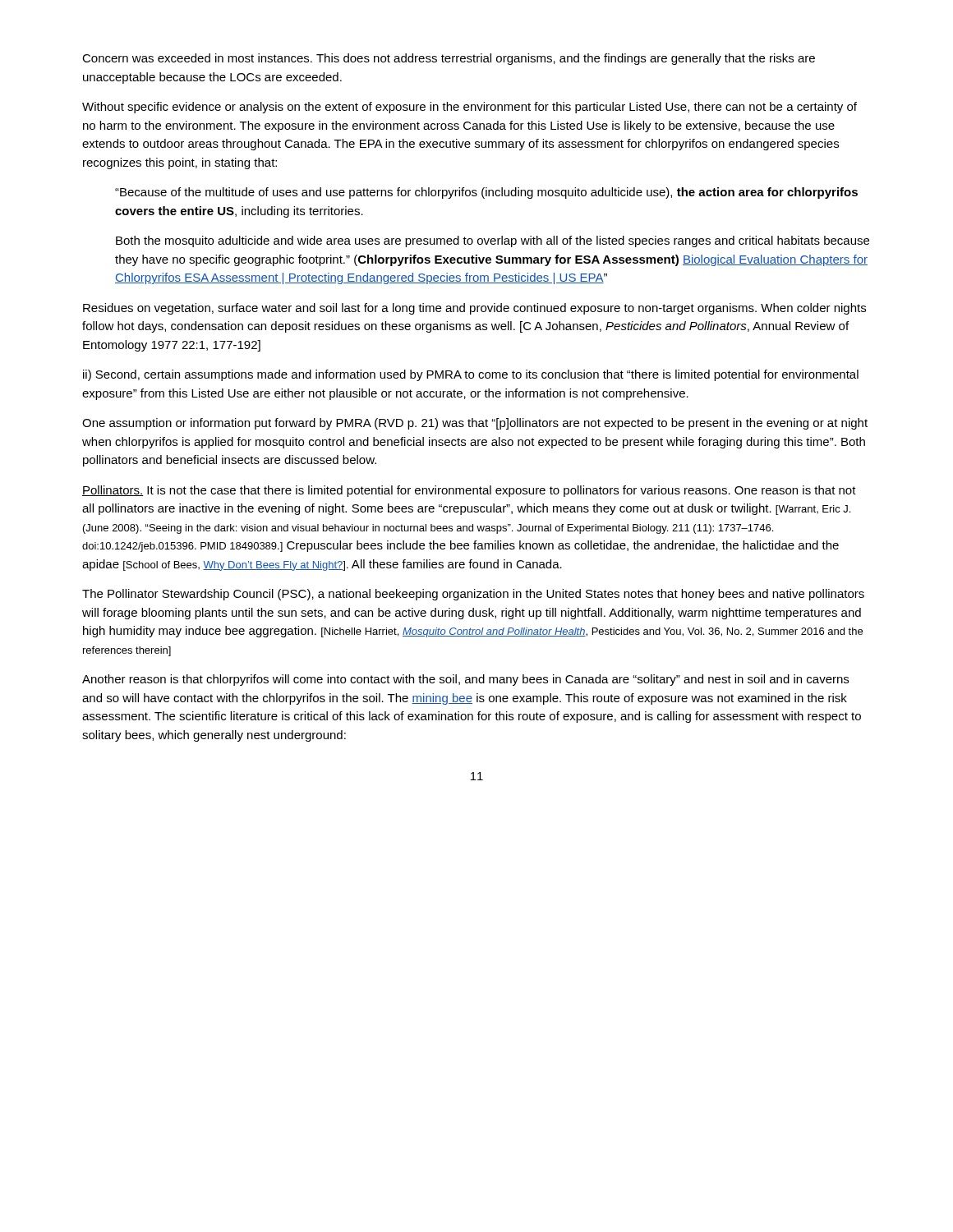953x1232 pixels.
Task: Locate the text block with the text "Another reason is"
Action: (x=472, y=707)
